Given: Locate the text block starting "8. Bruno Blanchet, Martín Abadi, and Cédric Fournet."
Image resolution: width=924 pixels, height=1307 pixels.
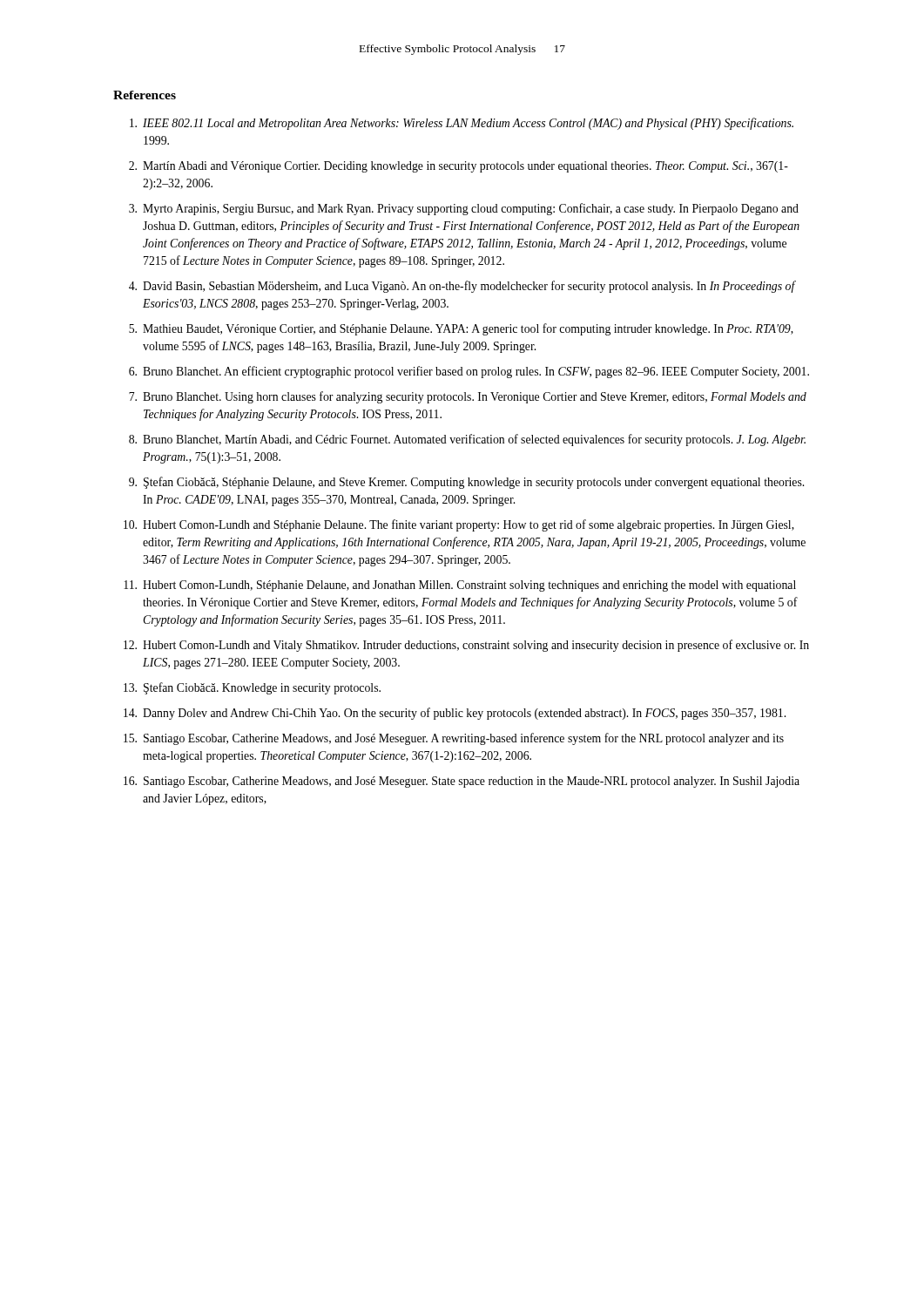Looking at the screenshot, I should (x=462, y=449).
